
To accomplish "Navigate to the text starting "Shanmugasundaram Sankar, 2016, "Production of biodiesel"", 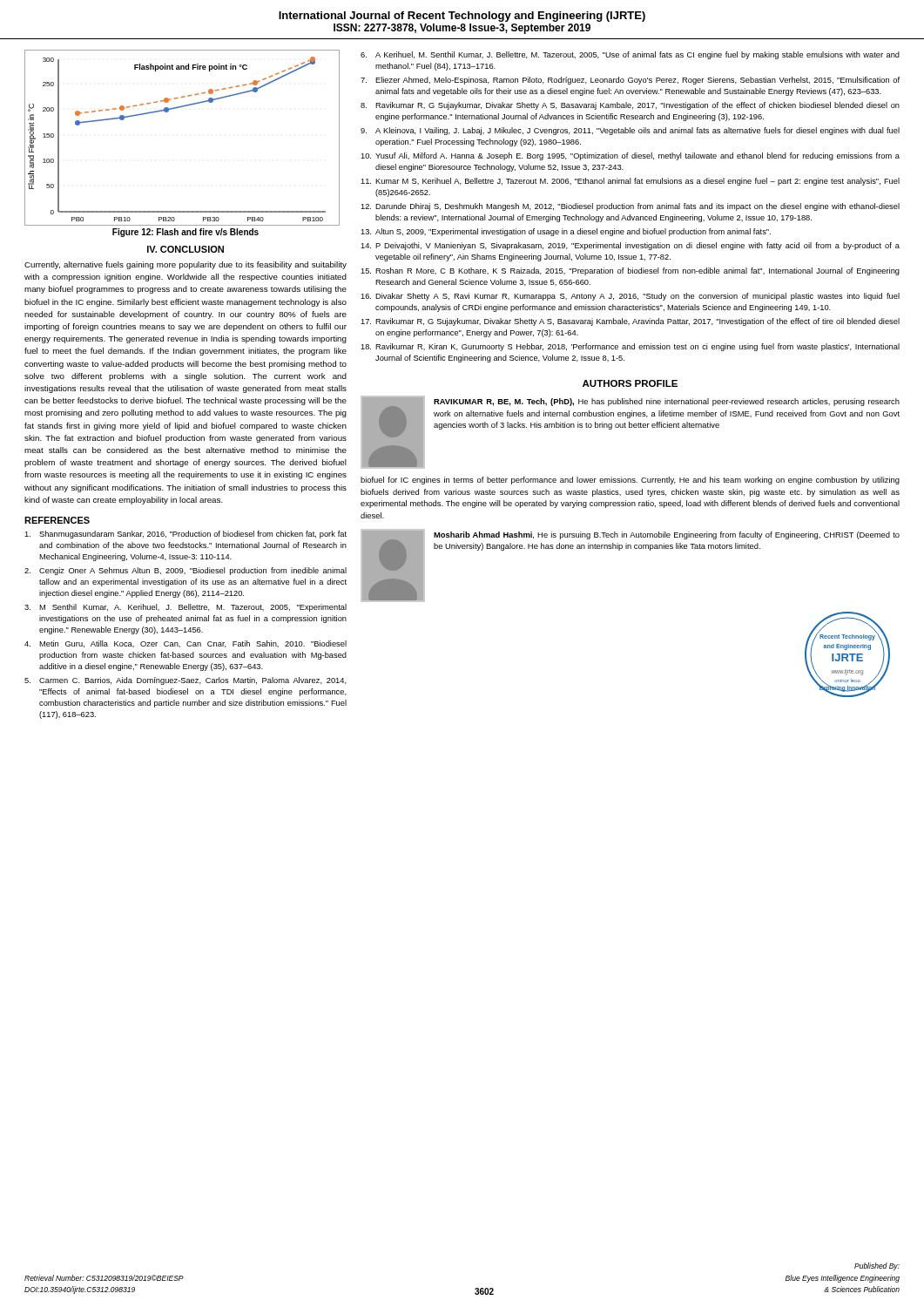I will coord(185,546).
